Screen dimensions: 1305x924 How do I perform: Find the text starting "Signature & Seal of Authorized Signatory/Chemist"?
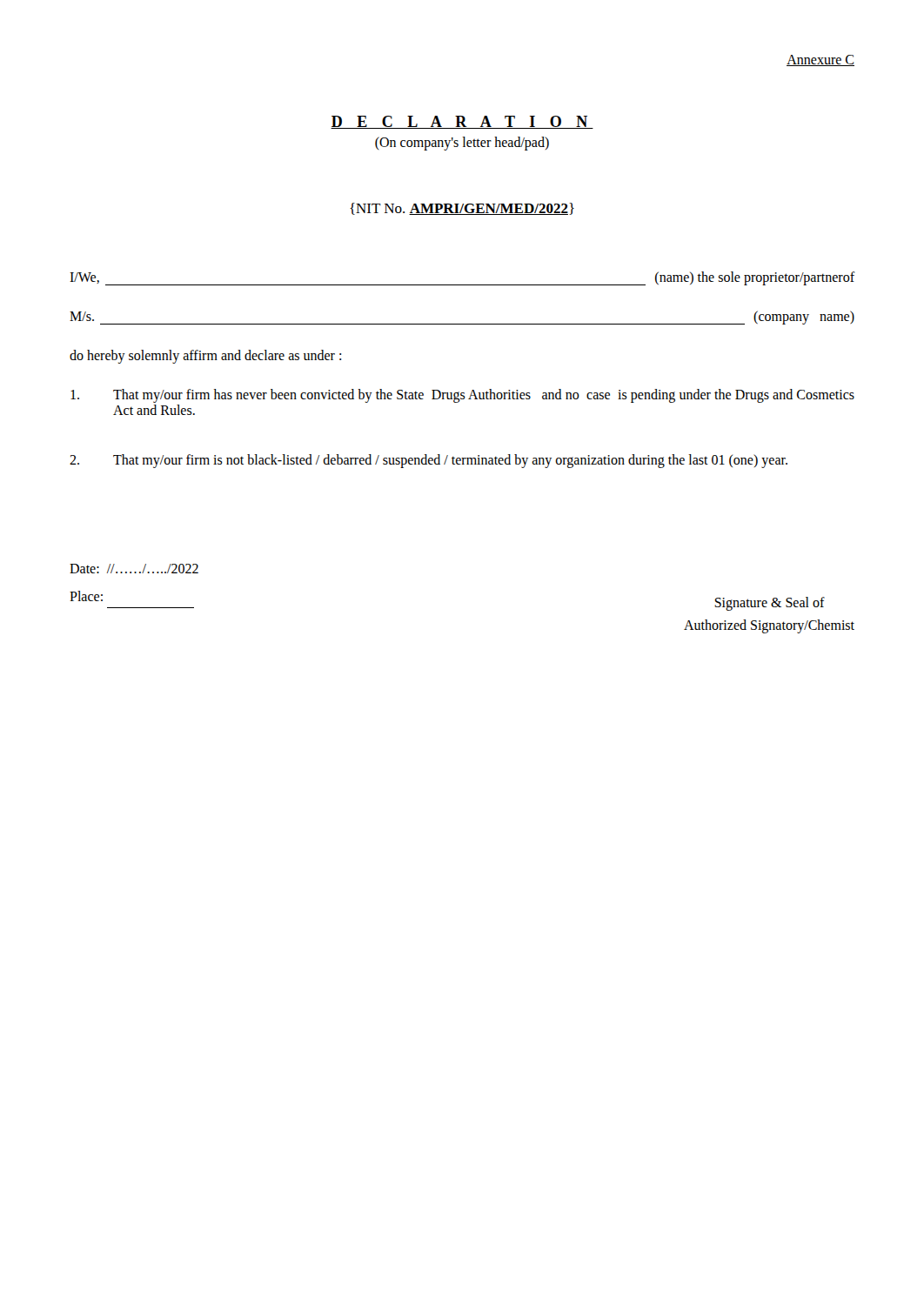769,614
